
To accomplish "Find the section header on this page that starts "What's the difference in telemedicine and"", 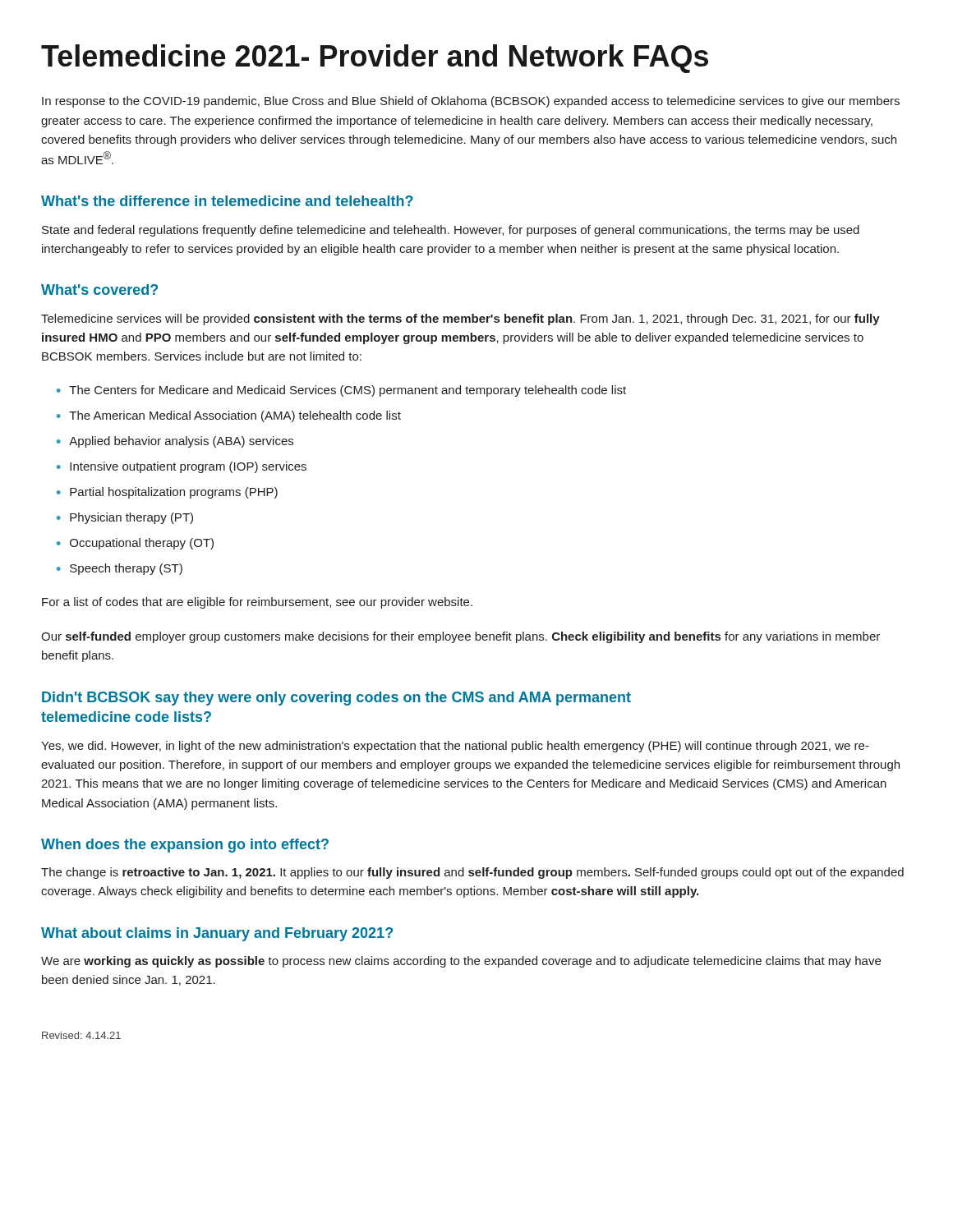I will 227,202.
